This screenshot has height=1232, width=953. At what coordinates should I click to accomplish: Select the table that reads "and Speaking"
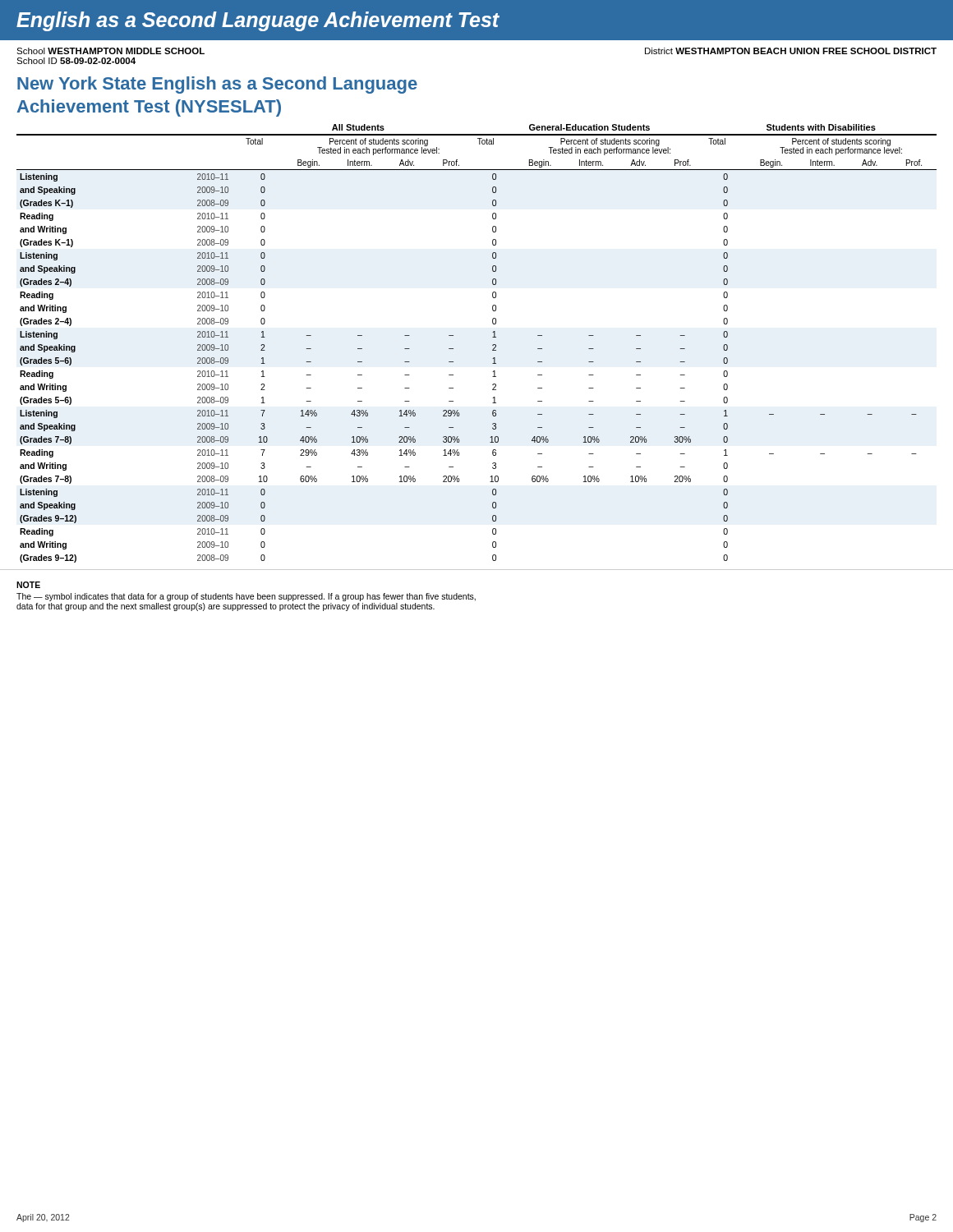[476, 342]
